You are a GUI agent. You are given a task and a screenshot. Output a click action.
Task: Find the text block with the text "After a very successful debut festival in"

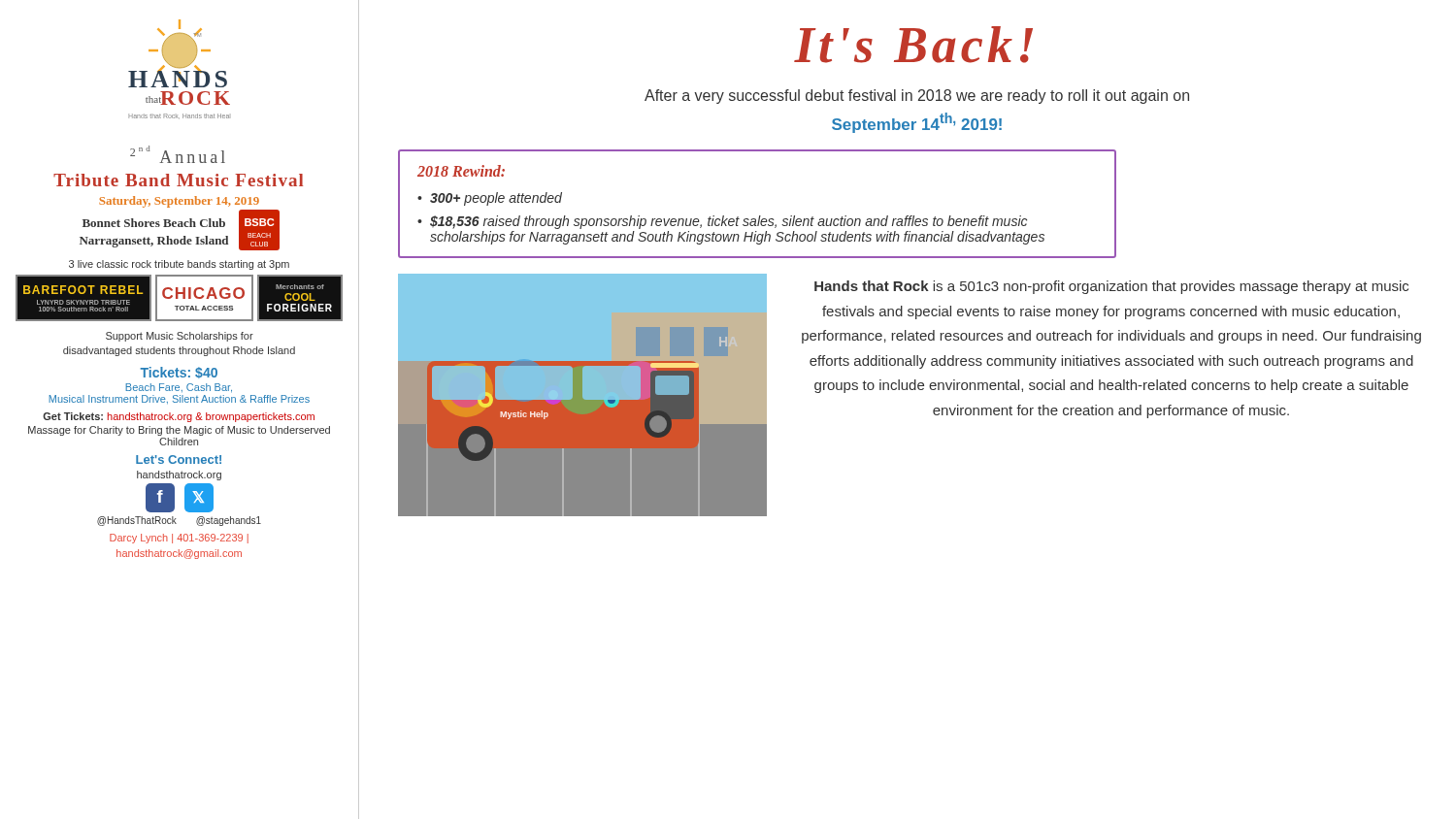click(x=917, y=111)
